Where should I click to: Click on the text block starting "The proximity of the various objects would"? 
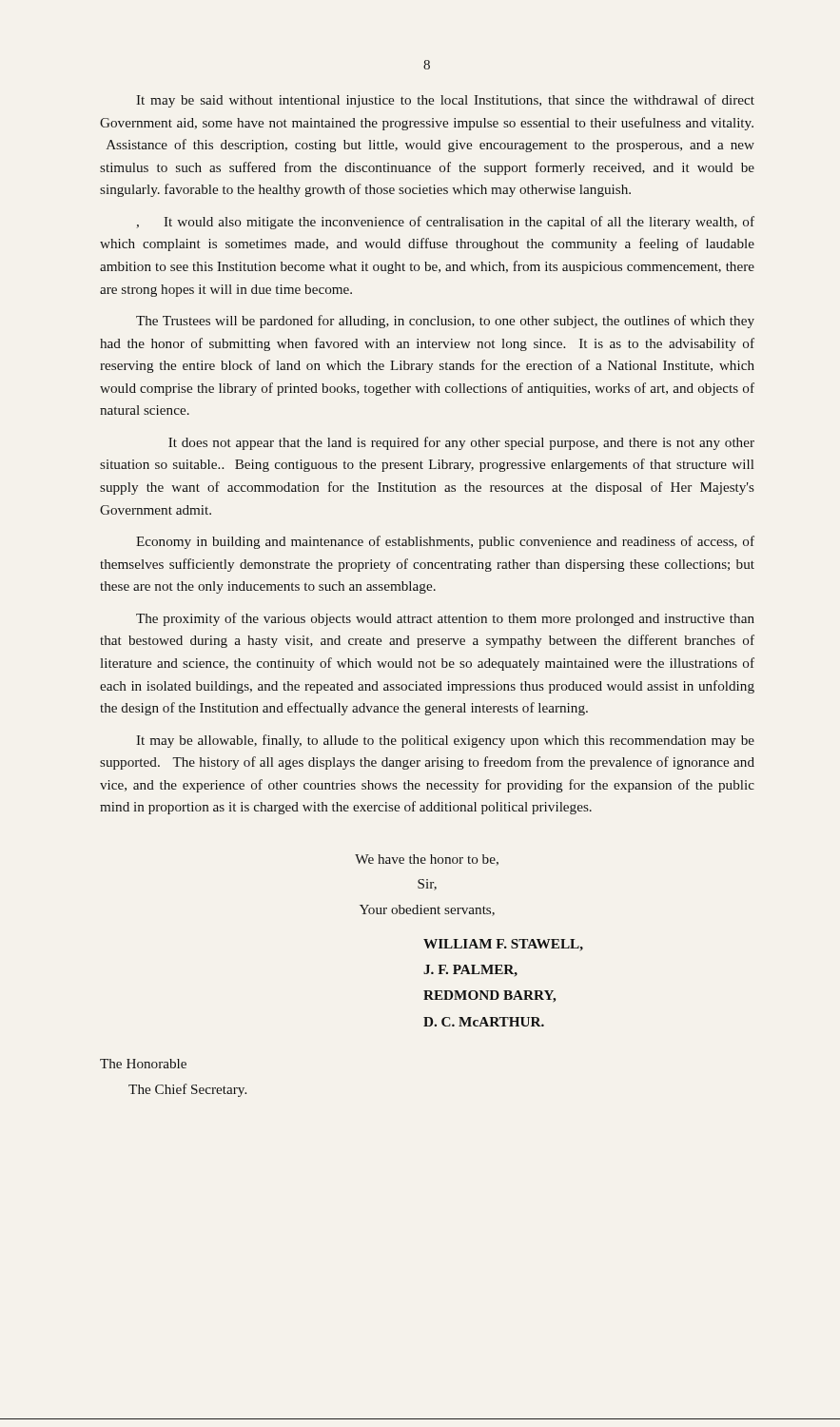pos(427,663)
